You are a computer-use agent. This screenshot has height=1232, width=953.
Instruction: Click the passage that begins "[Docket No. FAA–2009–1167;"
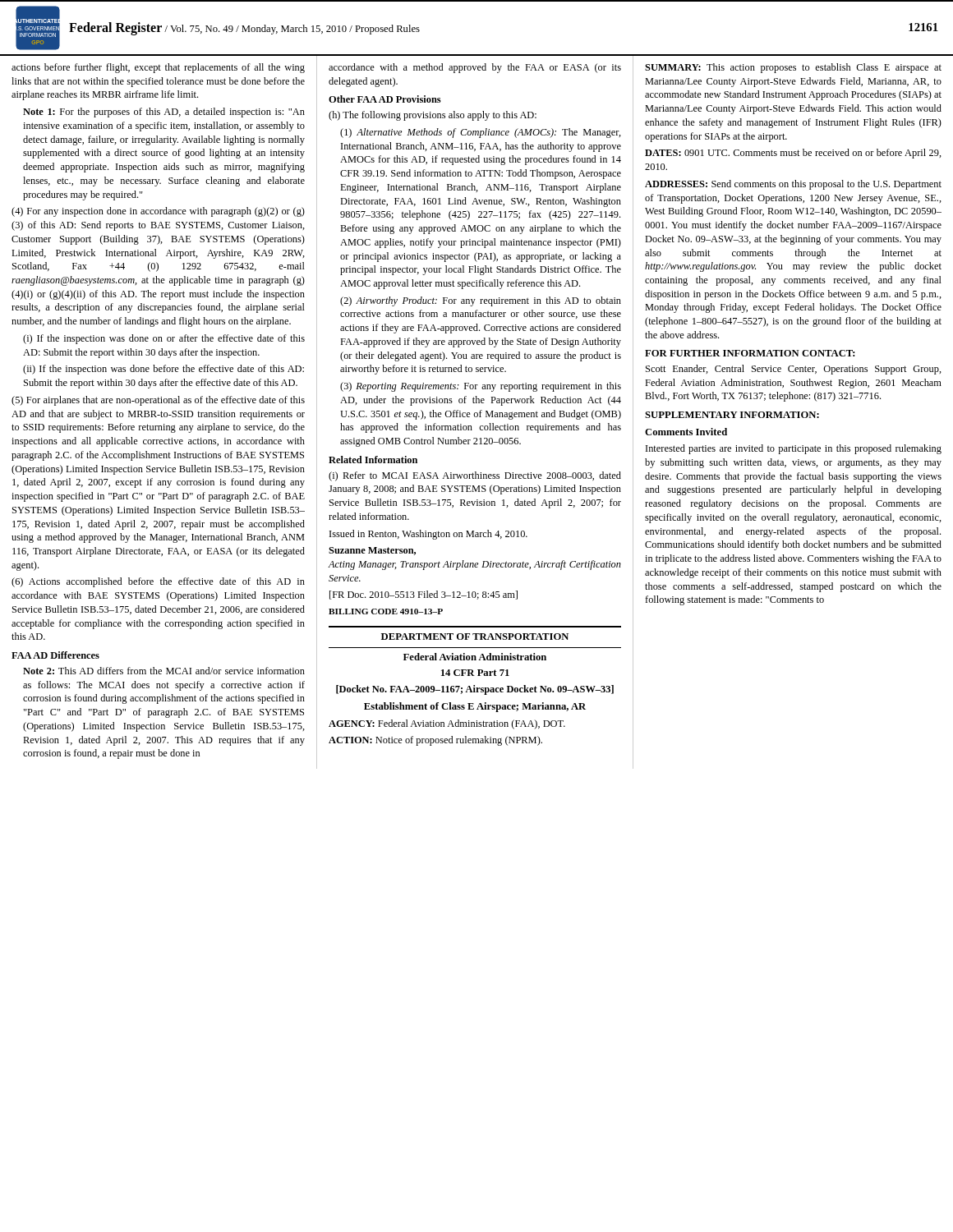[475, 689]
